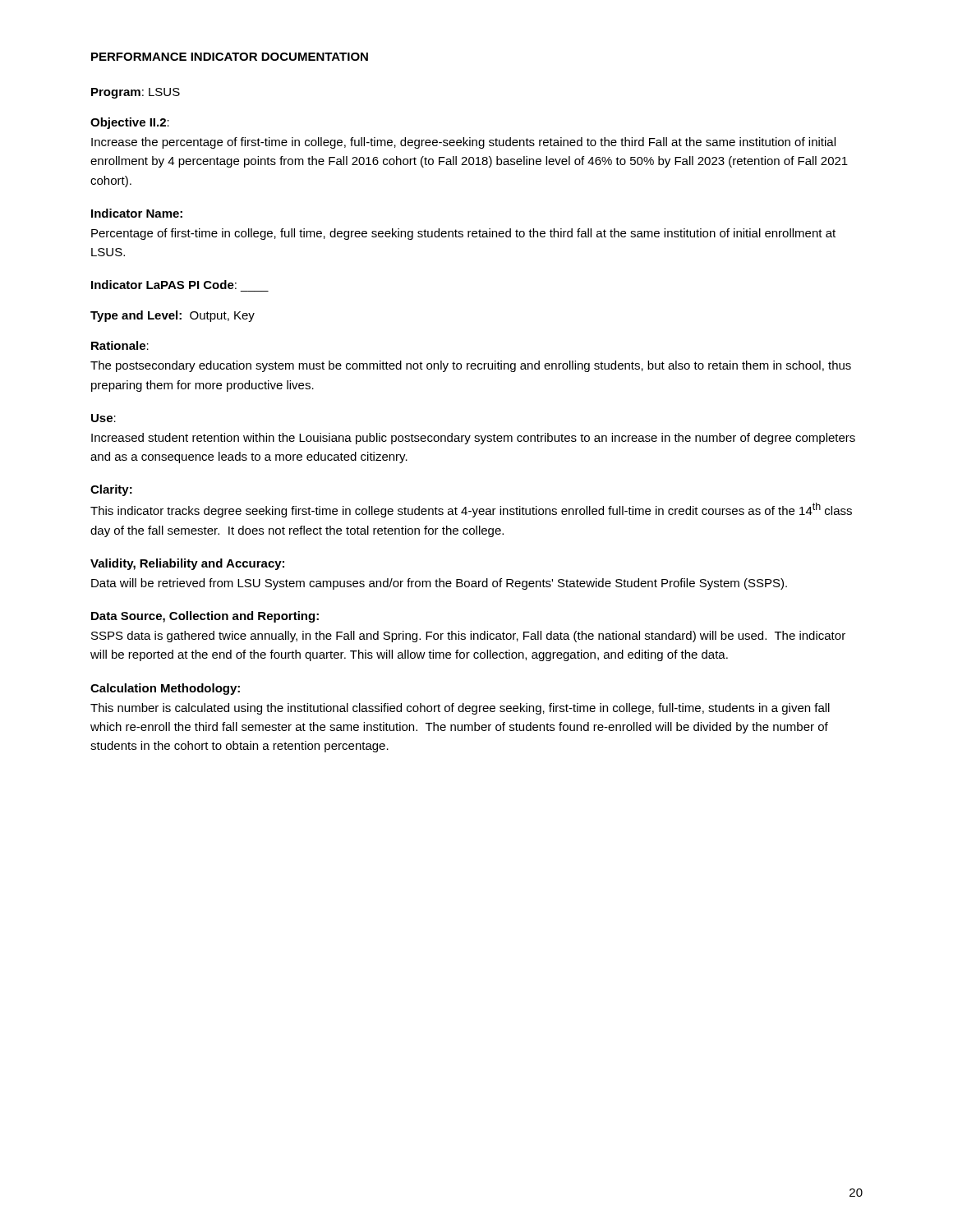953x1232 pixels.
Task: Find the section header that says "Program: LSUS"
Action: coord(135,92)
